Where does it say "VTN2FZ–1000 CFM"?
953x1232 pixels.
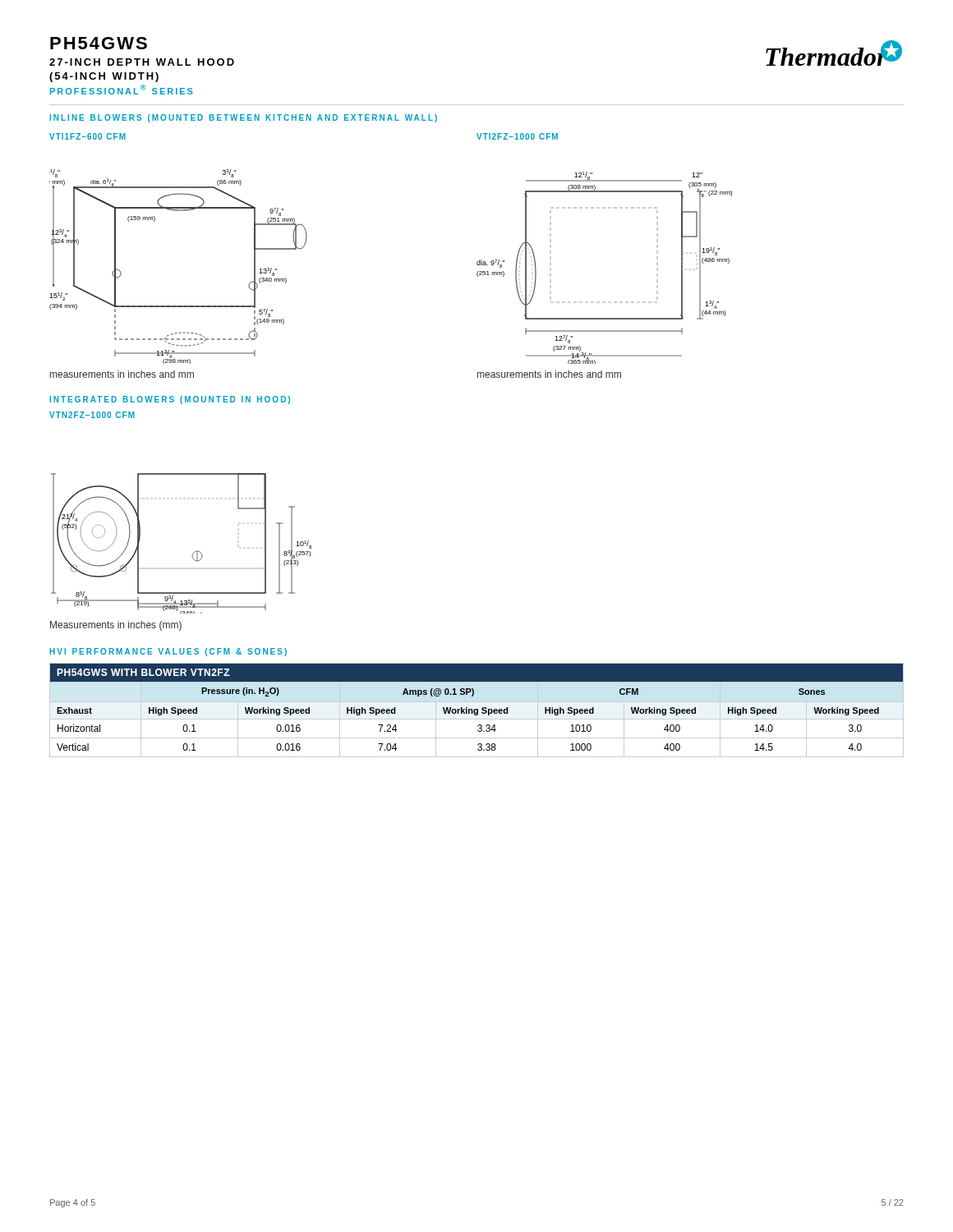click(92, 415)
